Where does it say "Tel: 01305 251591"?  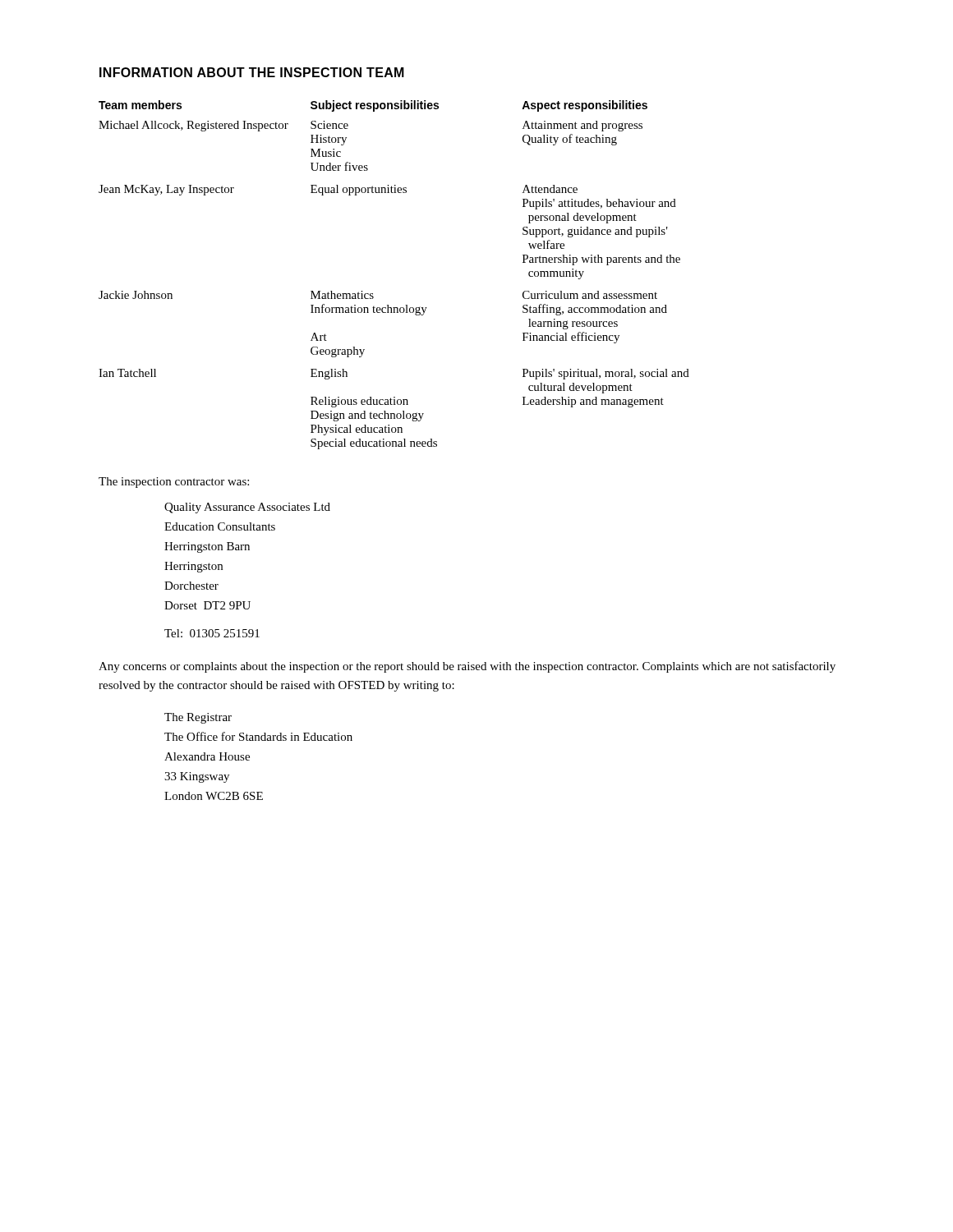tap(212, 633)
